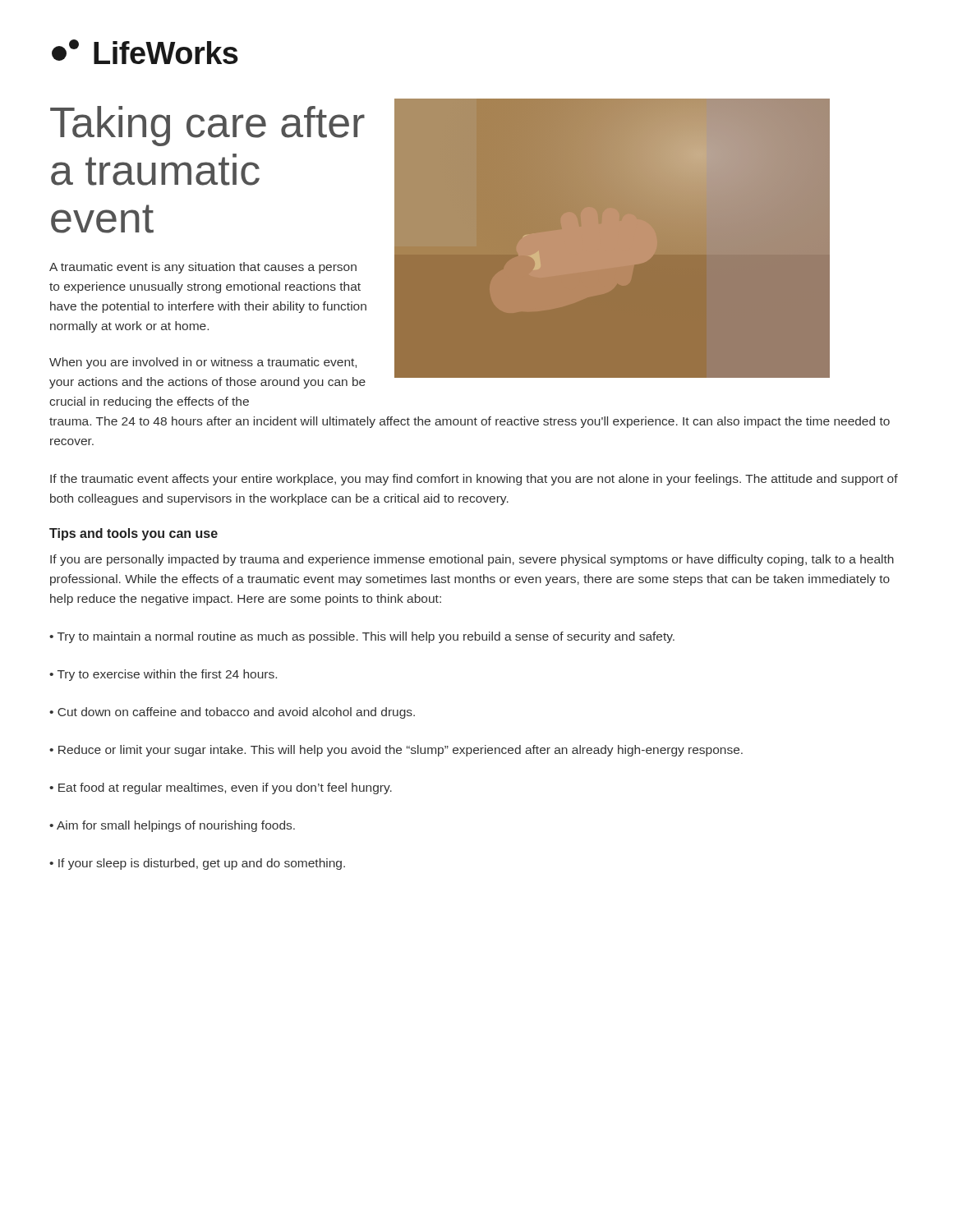Select the list item containing "• Reduce or limit"
The image size is (953, 1232).
[x=396, y=749]
